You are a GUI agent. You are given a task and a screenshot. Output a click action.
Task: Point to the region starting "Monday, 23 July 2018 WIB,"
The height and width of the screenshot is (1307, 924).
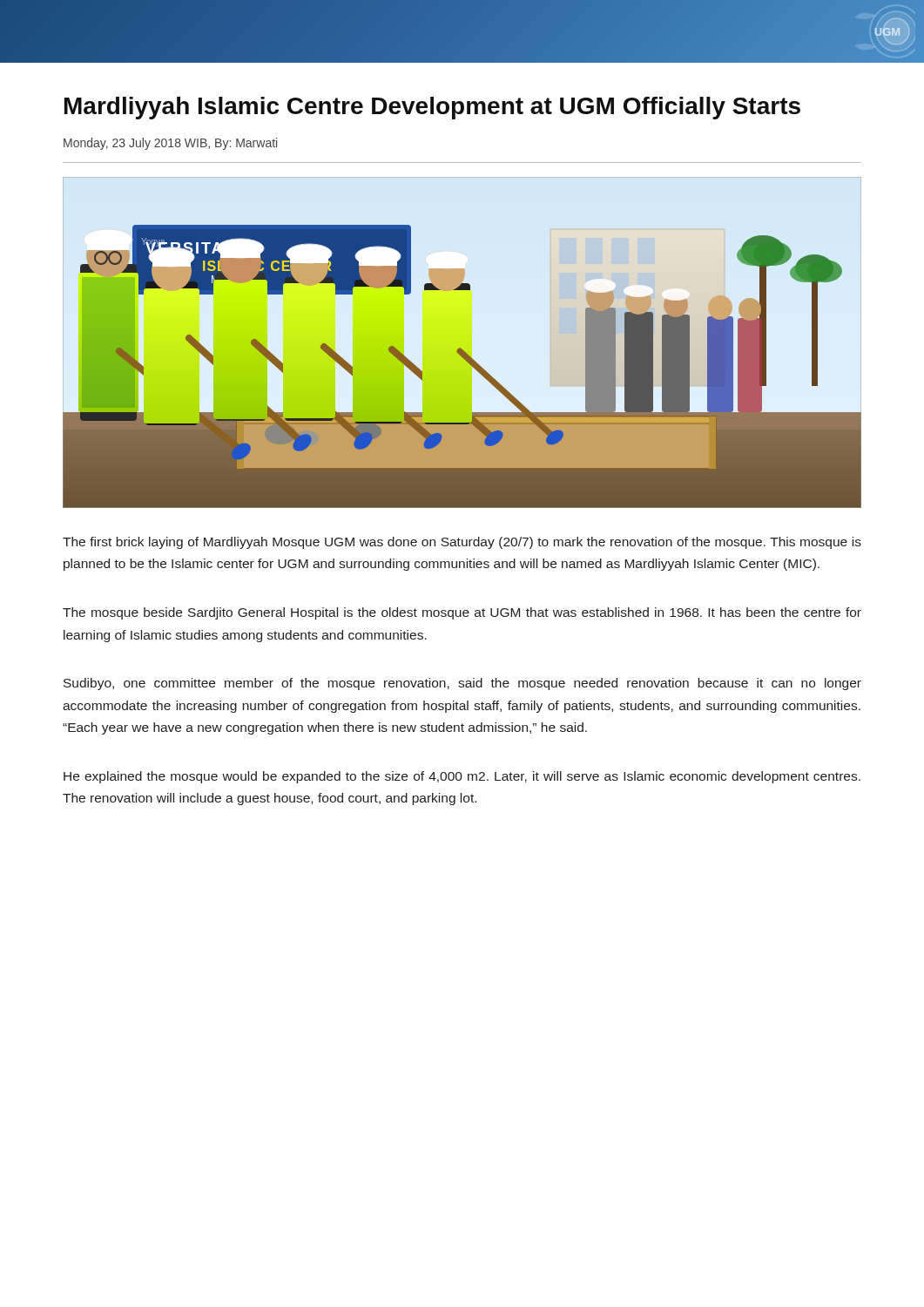tap(170, 143)
